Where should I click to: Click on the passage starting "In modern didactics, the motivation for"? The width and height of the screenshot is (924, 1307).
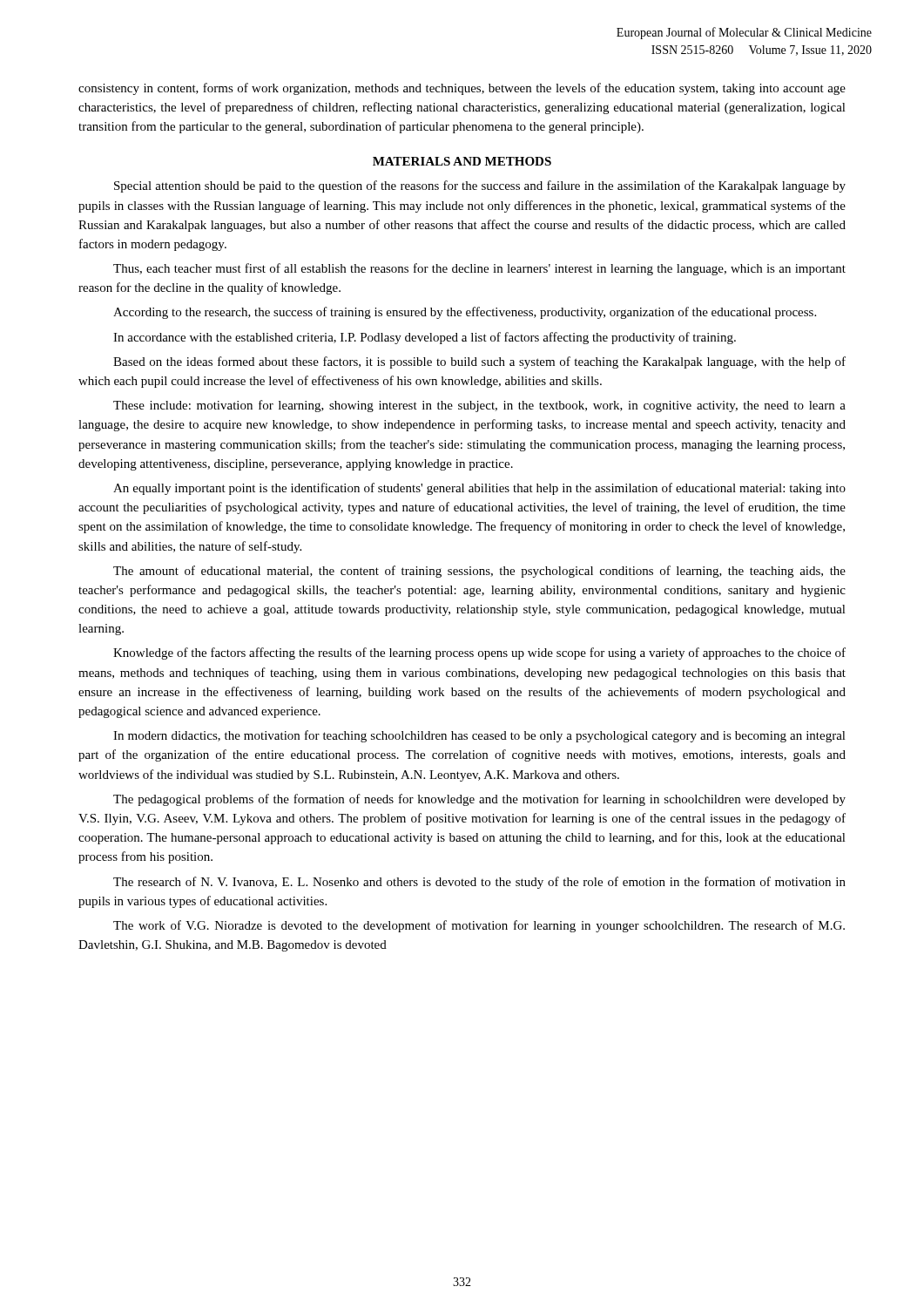(462, 755)
